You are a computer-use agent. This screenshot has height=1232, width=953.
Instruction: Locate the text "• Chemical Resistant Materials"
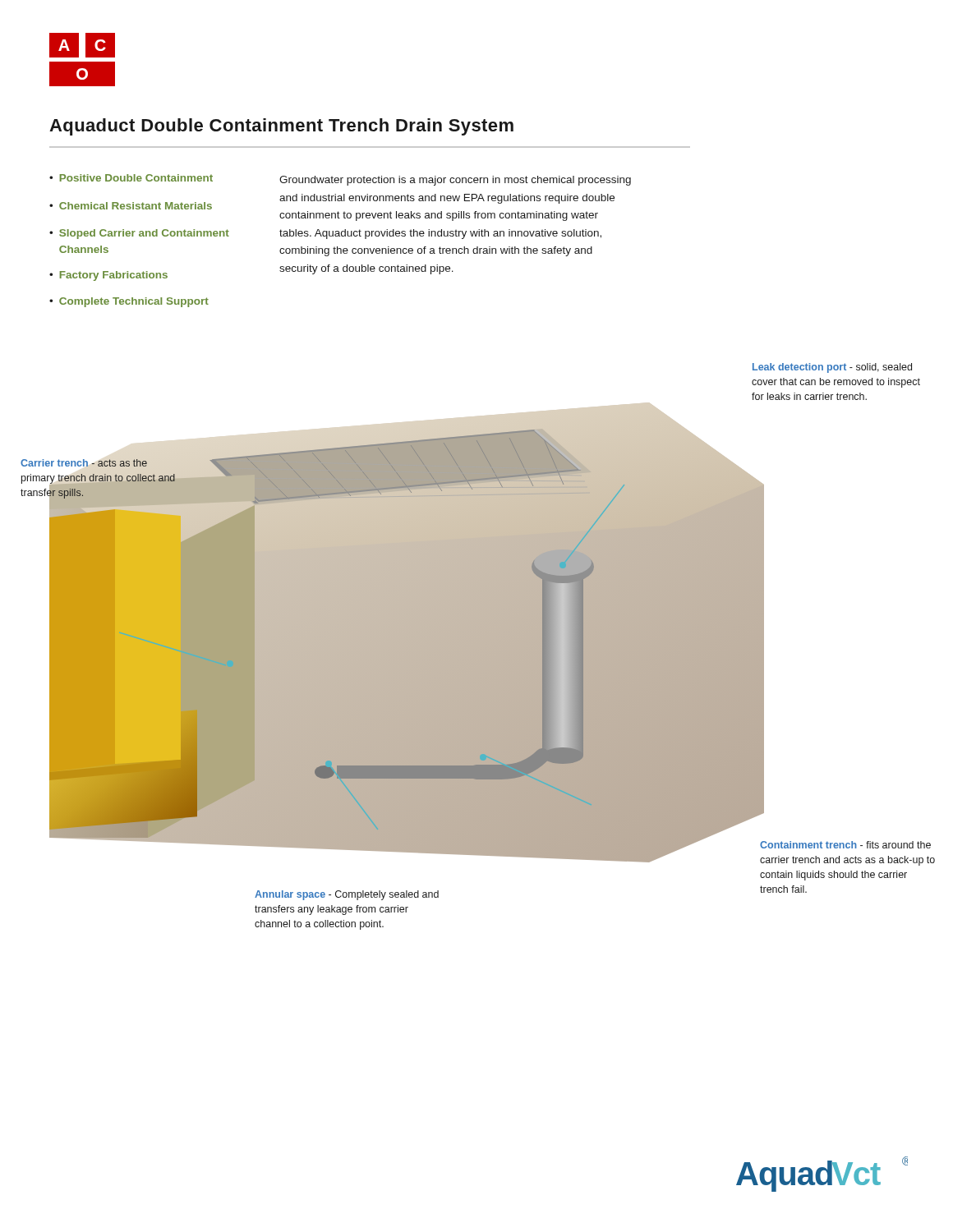tap(131, 206)
